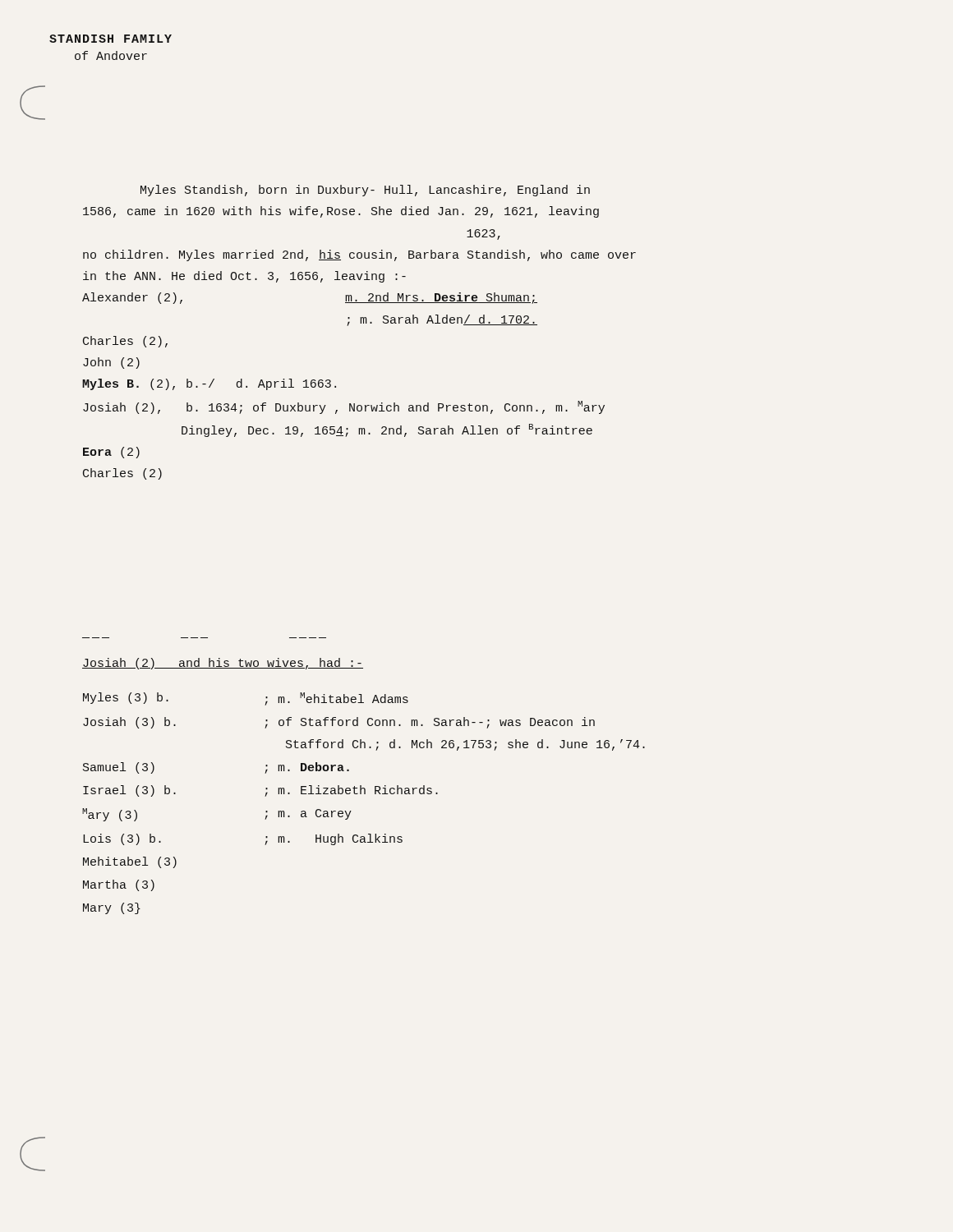Viewport: 953px width, 1232px height.
Task: Navigate to the block starting "Josiah (2) and"
Action: coord(223,664)
